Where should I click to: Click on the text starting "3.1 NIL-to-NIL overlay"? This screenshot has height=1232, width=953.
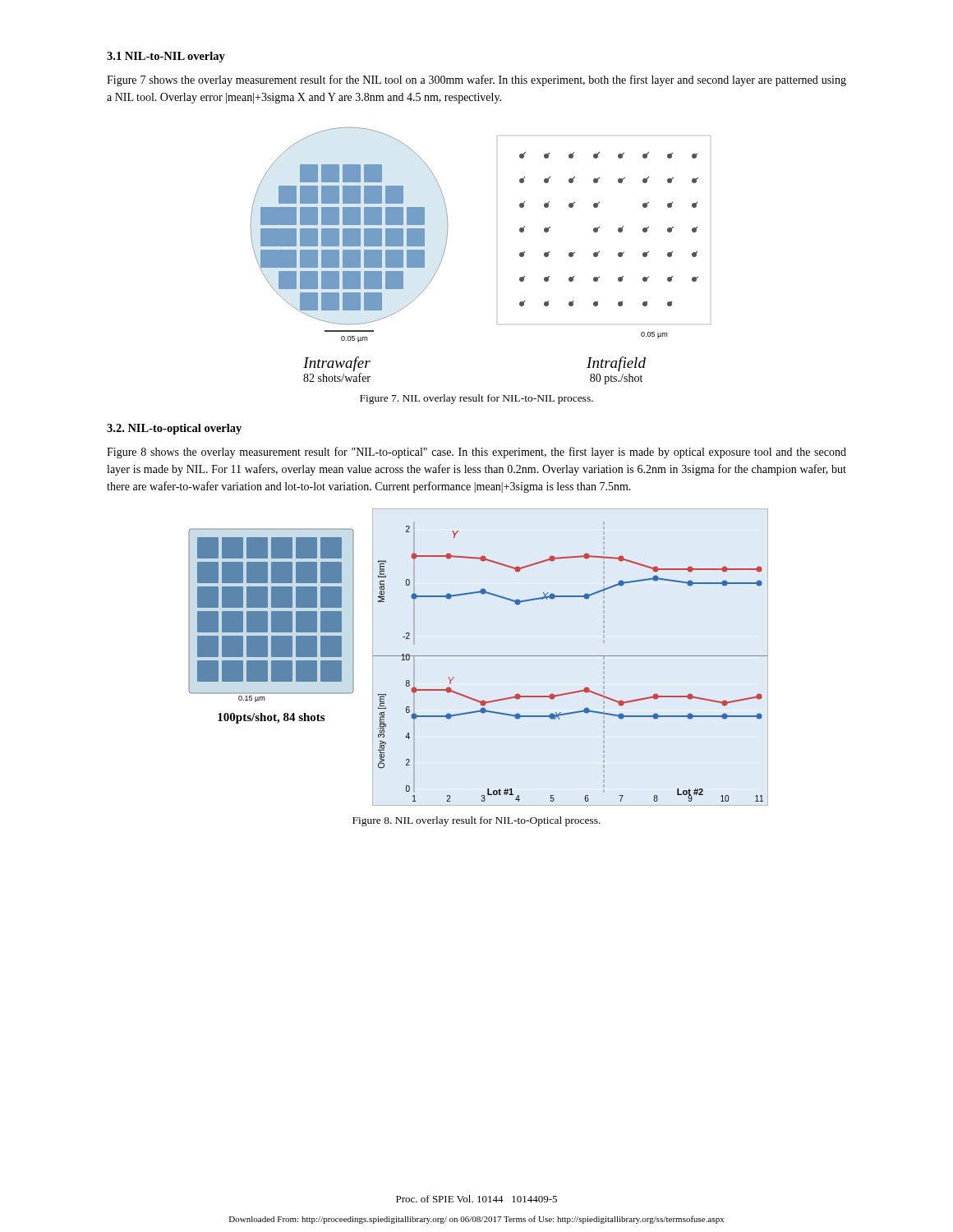coord(166,56)
